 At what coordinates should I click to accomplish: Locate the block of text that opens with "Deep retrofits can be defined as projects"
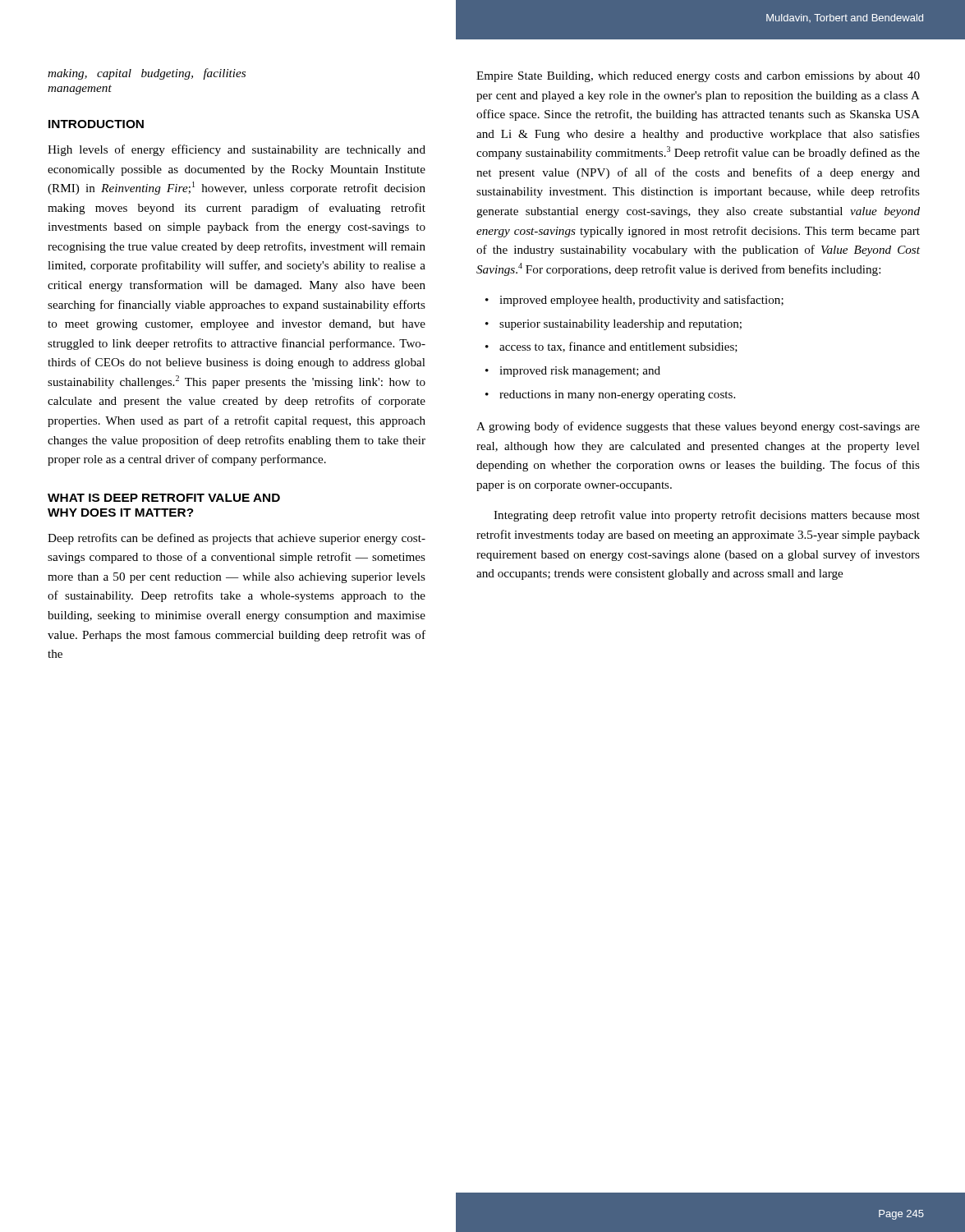tap(237, 595)
